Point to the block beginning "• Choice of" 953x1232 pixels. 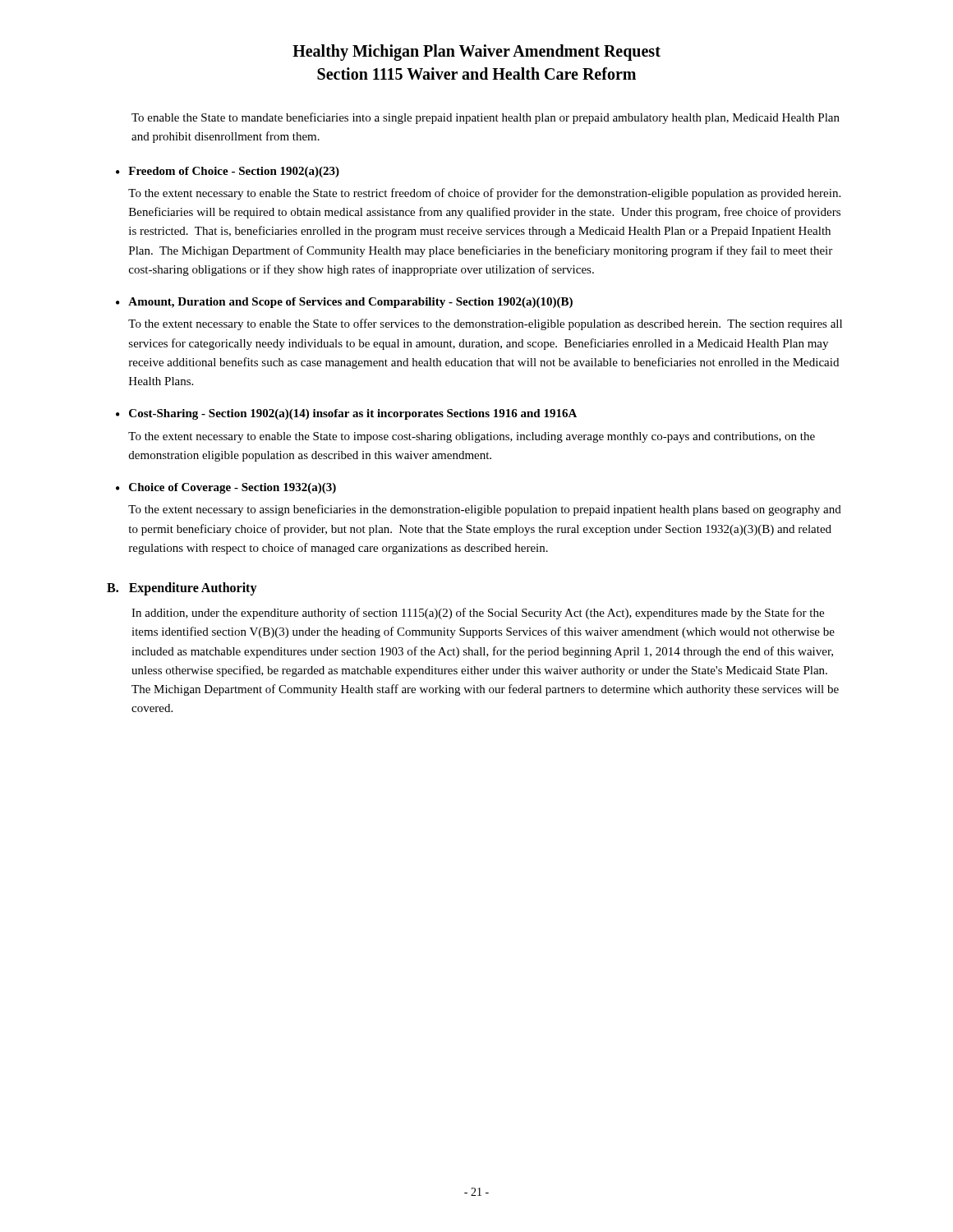coord(476,518)
